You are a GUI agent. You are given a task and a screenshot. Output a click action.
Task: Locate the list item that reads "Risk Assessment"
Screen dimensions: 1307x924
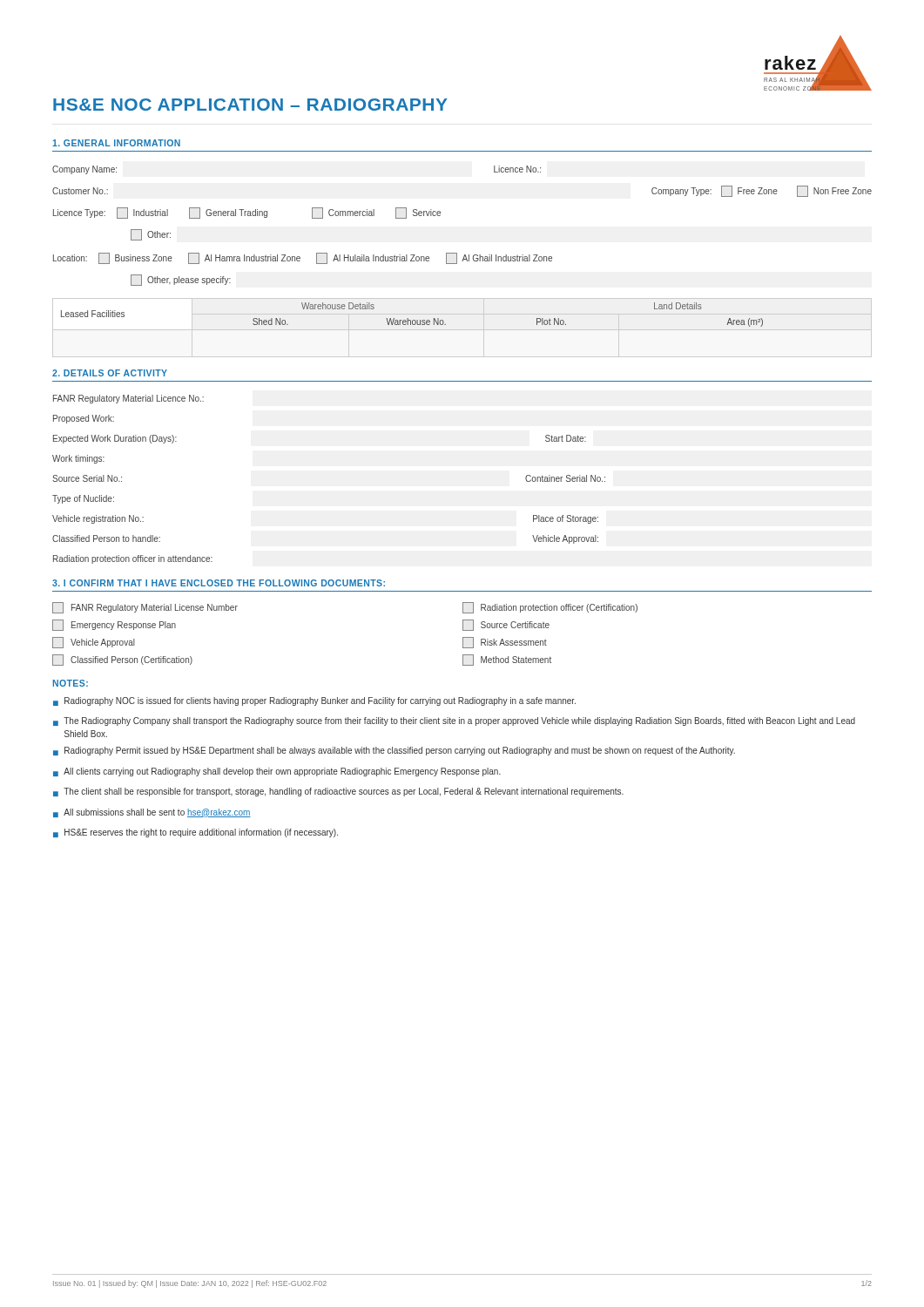pyautogui.click(x=504, y=643)
